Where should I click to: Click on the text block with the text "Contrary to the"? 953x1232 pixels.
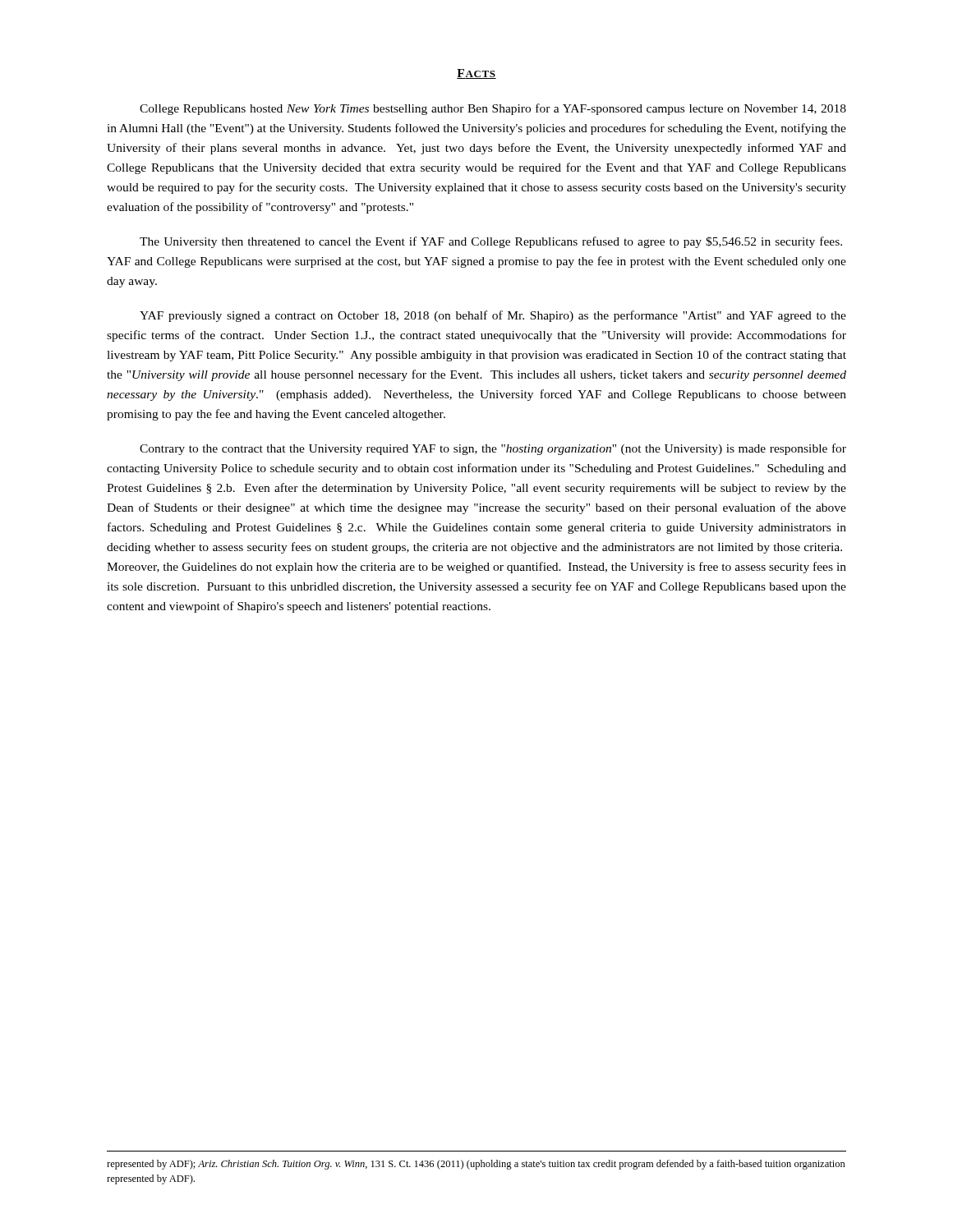click(476, 527)
